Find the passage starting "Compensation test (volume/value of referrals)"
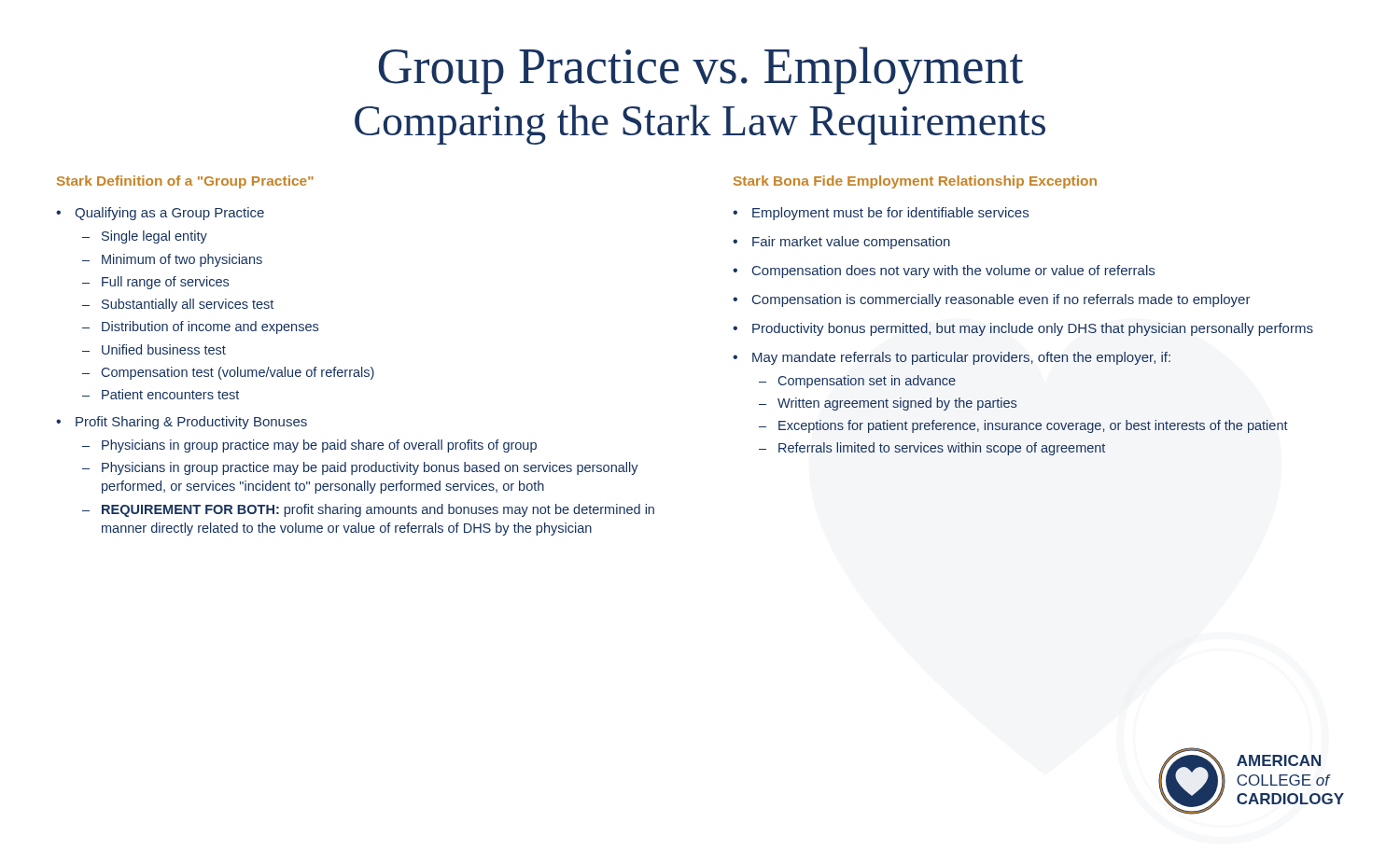 (x=238, y=372)
